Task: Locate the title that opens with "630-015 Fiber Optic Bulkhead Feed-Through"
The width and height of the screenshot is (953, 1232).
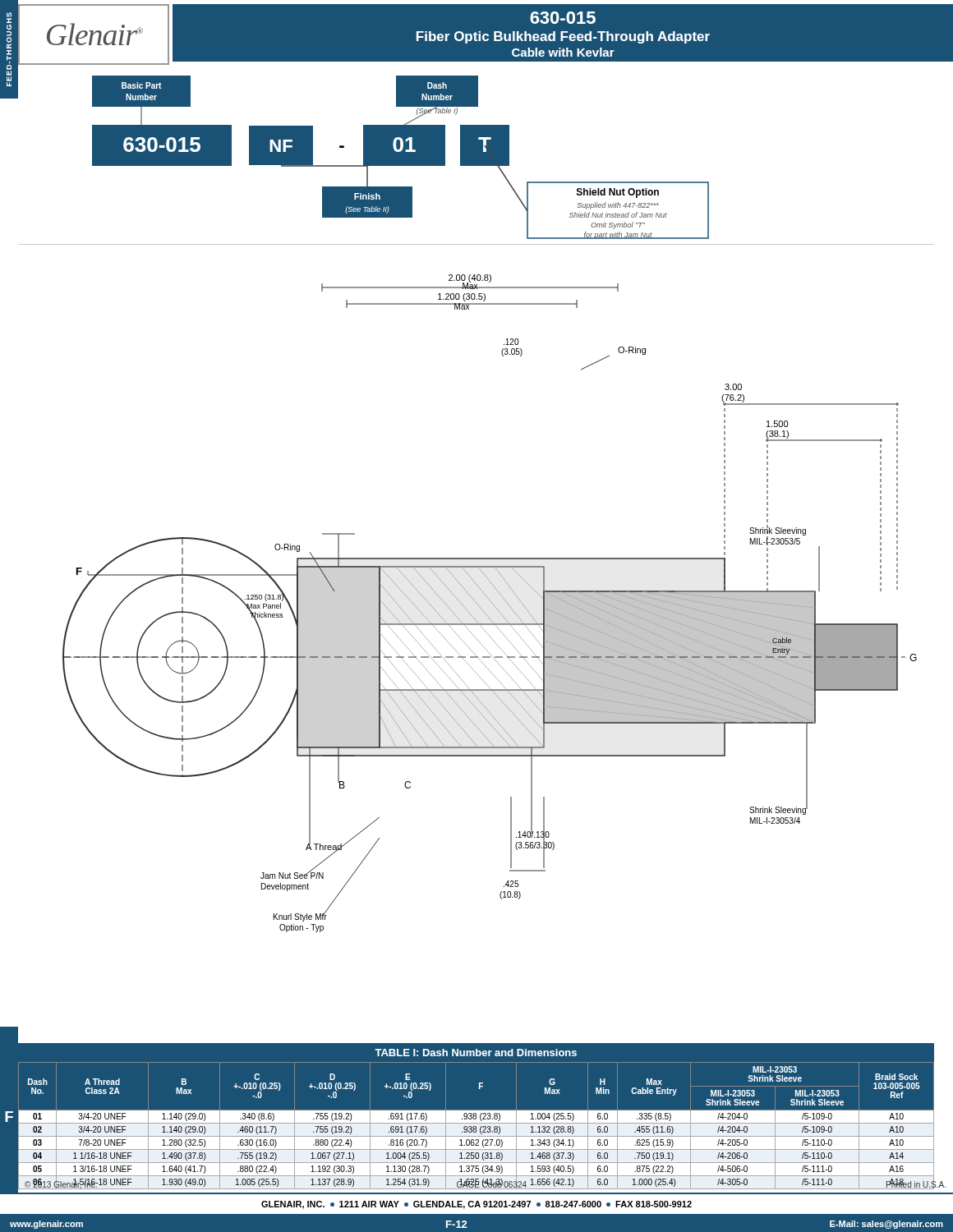Action: coord(563,33)
